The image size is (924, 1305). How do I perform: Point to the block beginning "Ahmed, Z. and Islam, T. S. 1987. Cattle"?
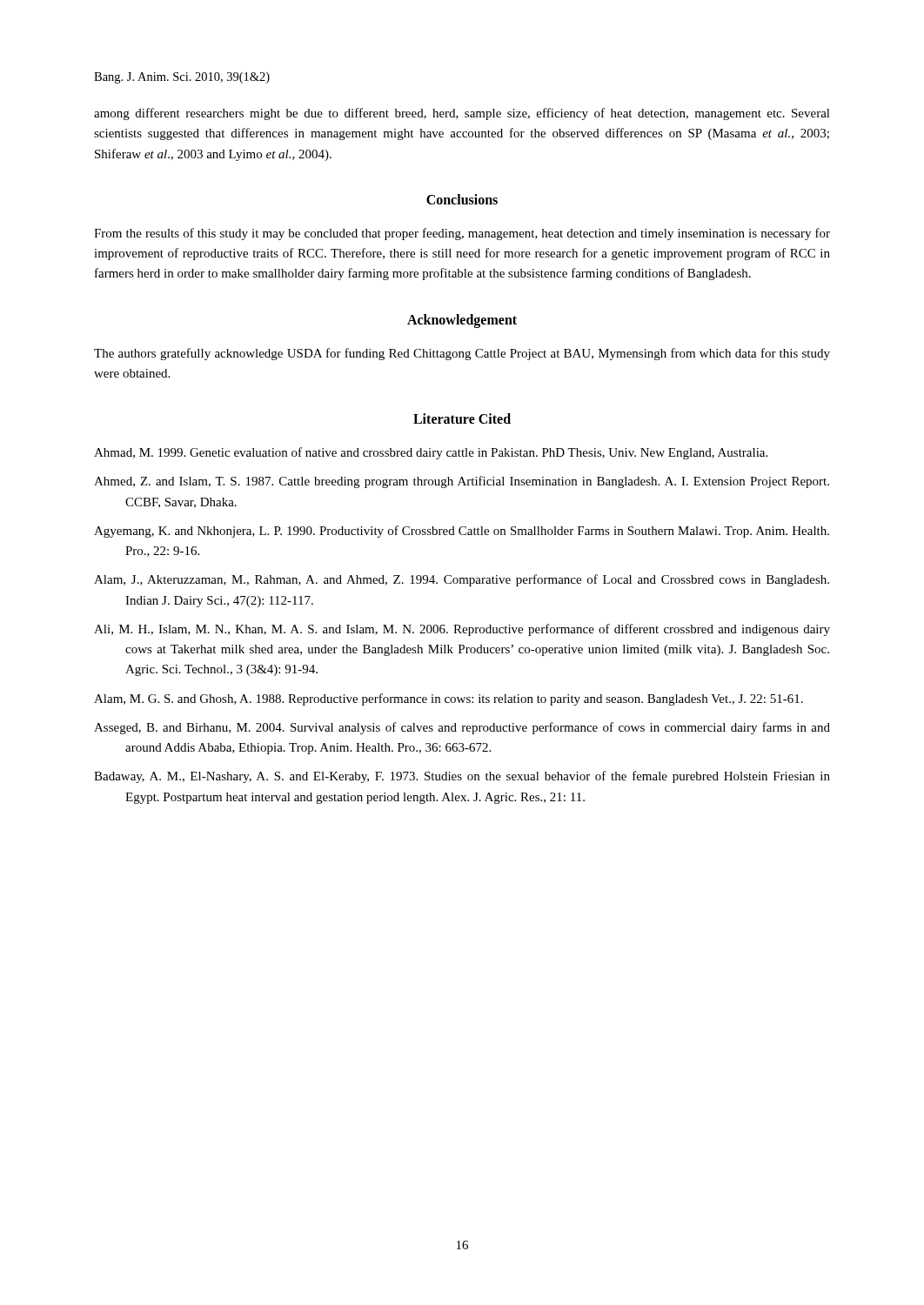point(462,491)
